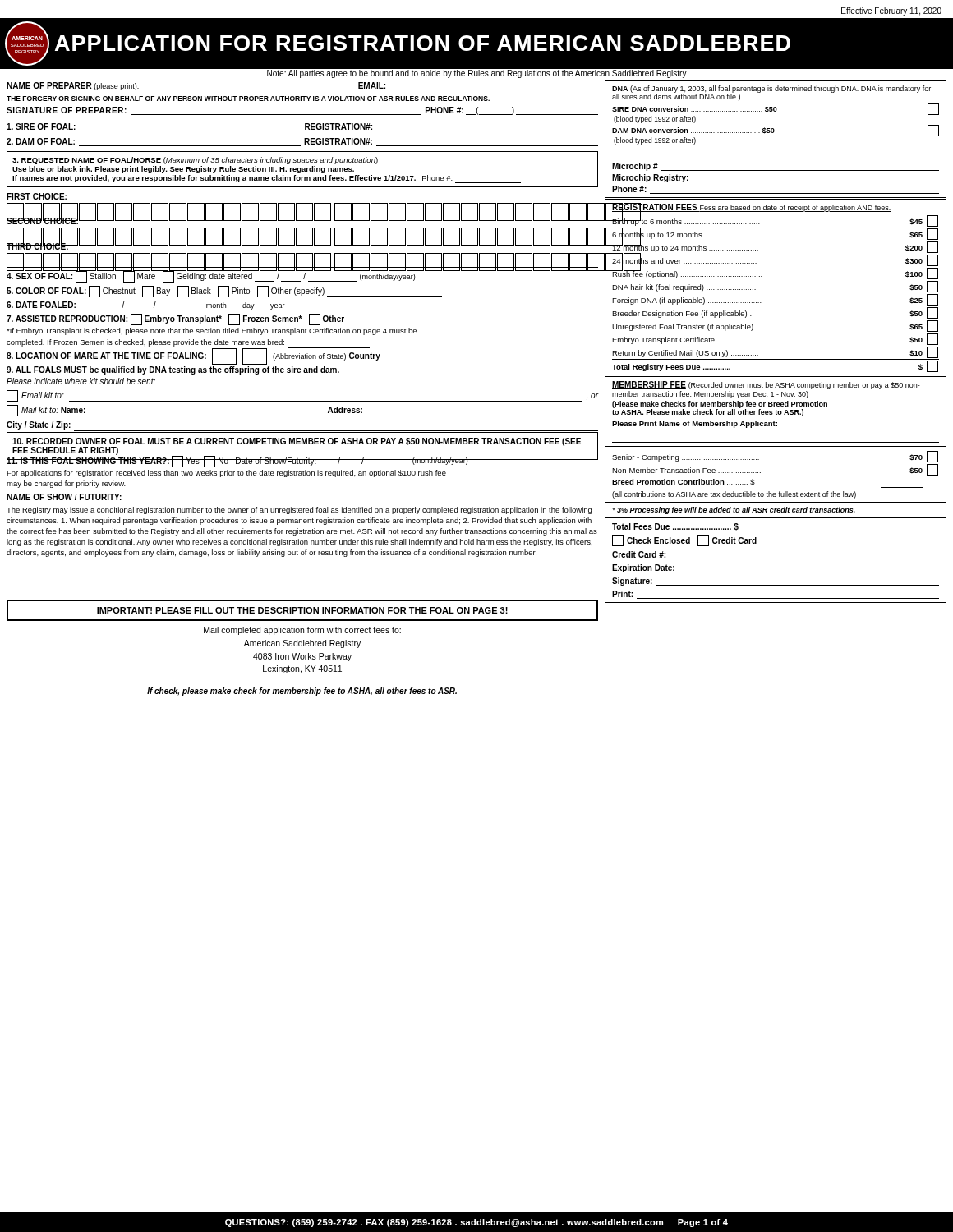Find the table that mentions "Senior - Competing"
Viewport: 953px width, 1232px height.
[x=776, y=474]
